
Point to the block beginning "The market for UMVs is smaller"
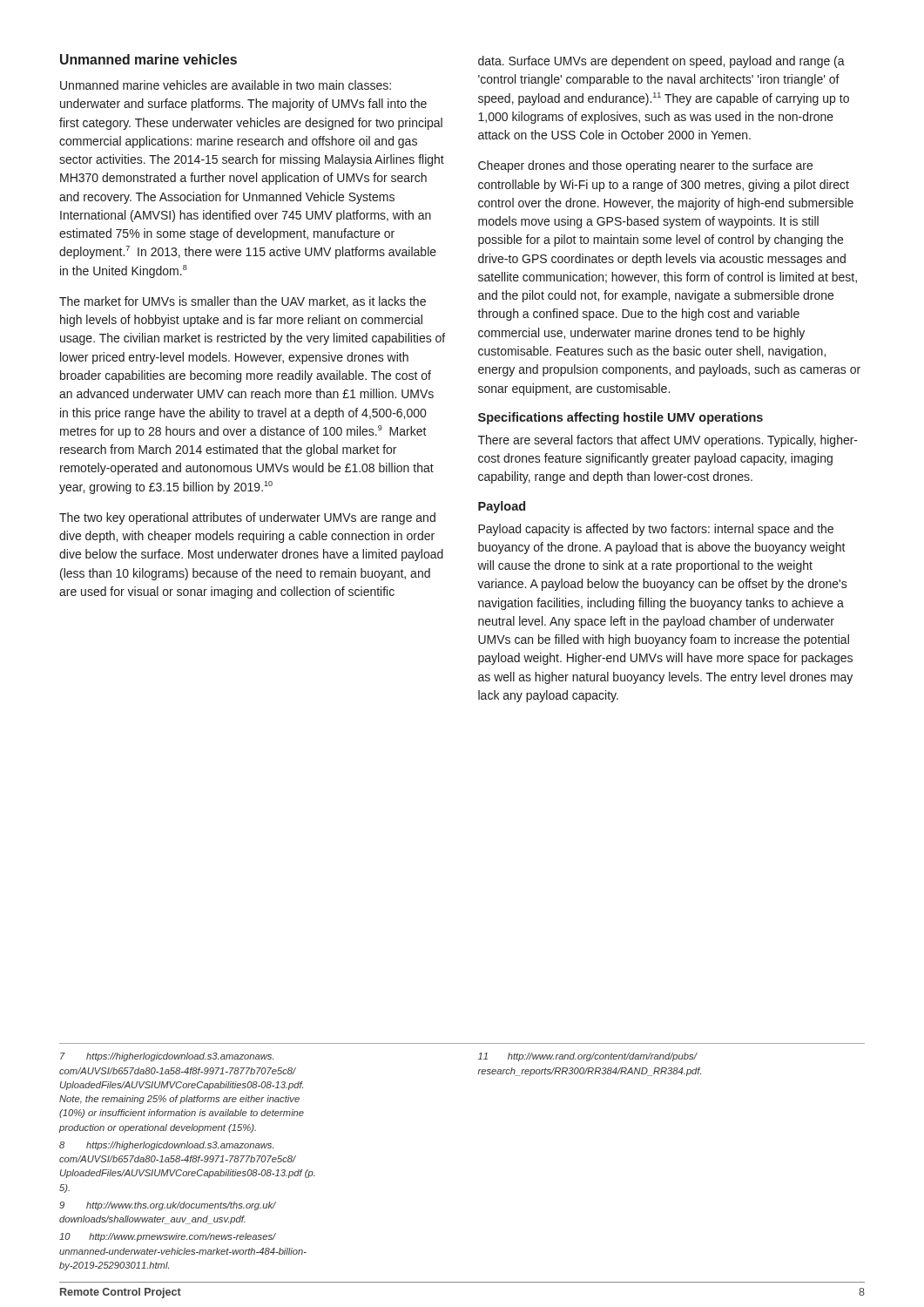pyautogui.click(x=252, y=394)
